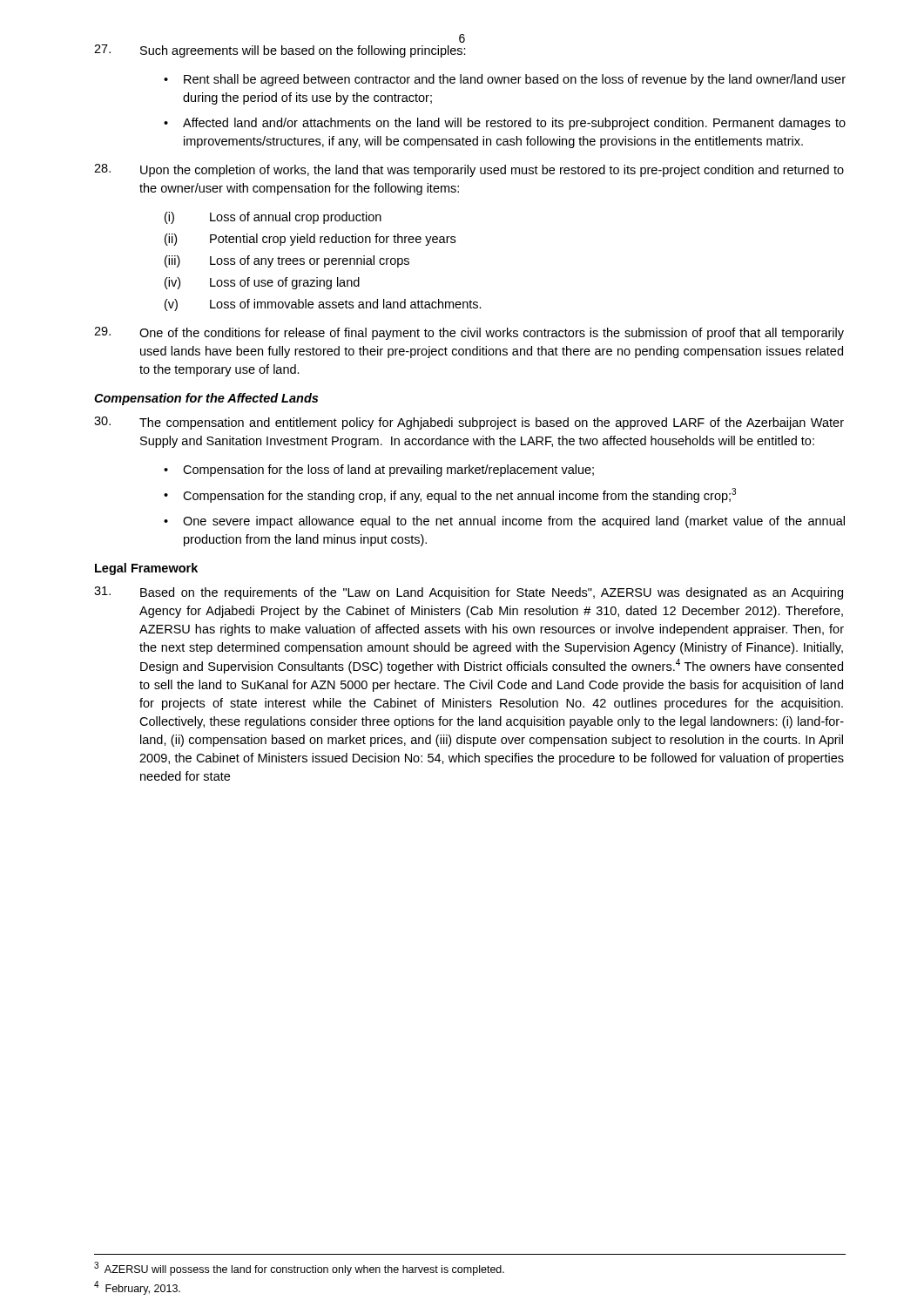Find the text starting "One of the conditions for release of final"

coord(469,352)
